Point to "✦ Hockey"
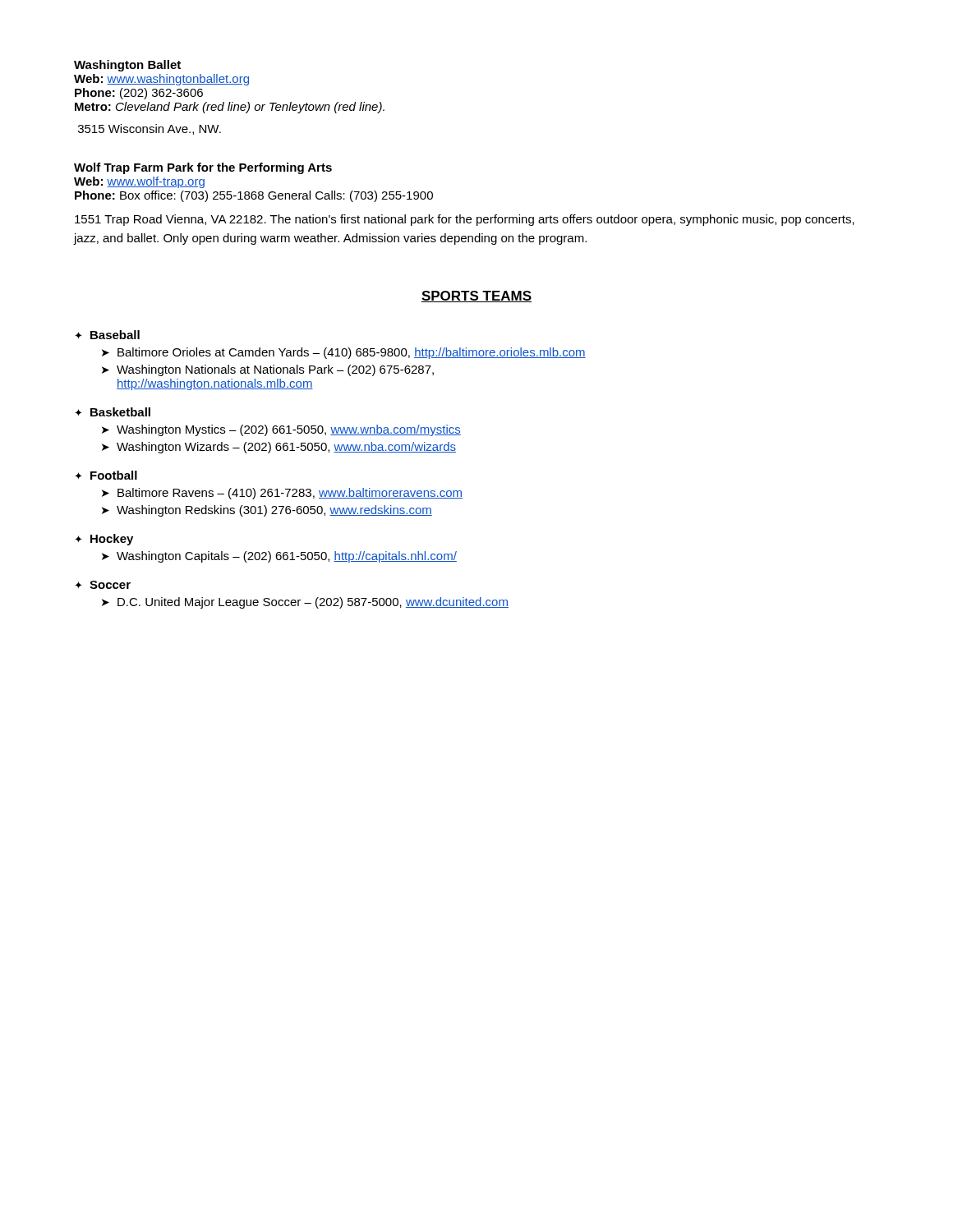This screenshot has width=953, height=1232. (104, 538)
